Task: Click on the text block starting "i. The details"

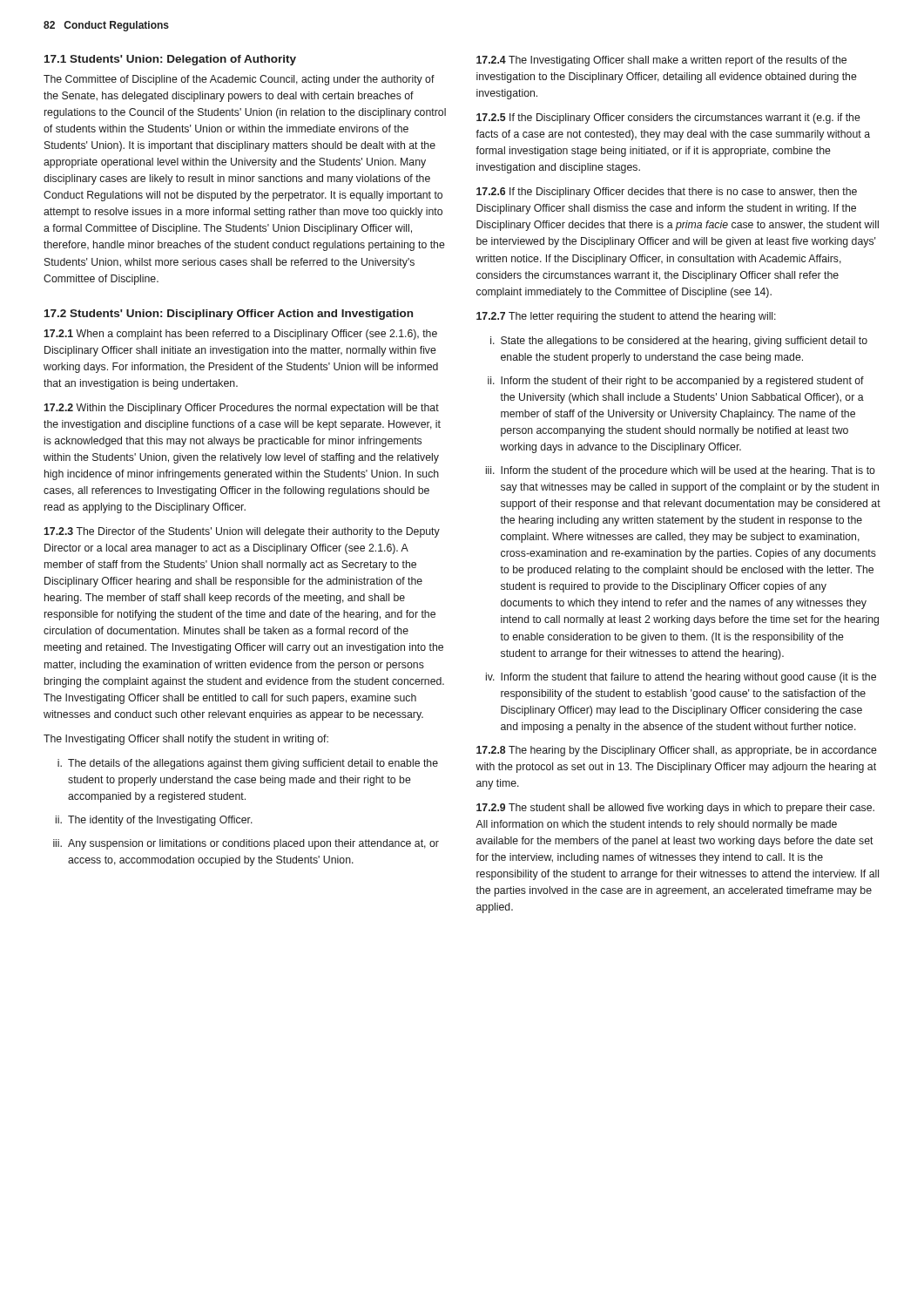Action: point(246,780)
